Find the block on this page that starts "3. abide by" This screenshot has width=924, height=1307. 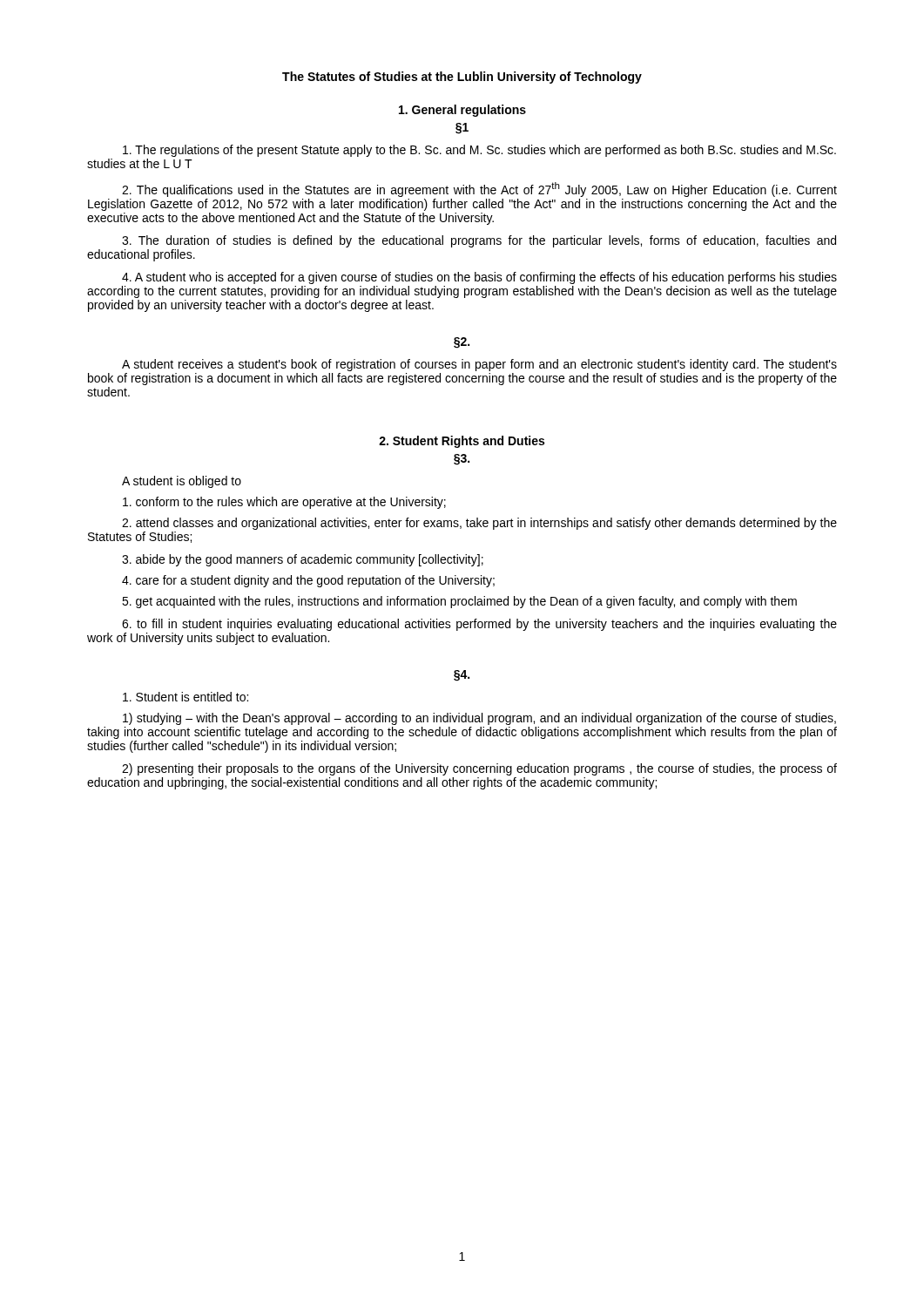coord(303,559)
